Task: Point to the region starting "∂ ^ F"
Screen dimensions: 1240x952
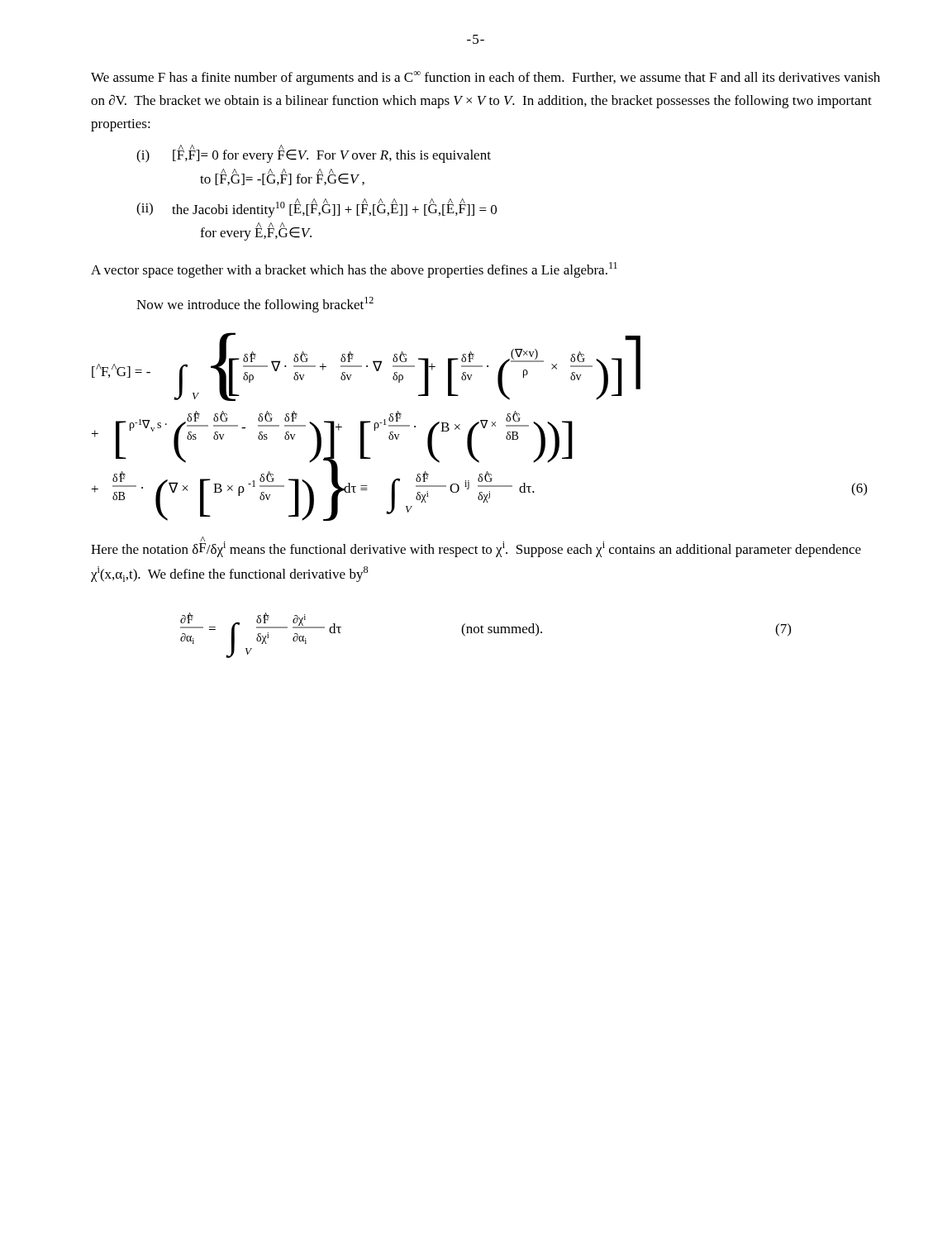Action: [510, 636]
